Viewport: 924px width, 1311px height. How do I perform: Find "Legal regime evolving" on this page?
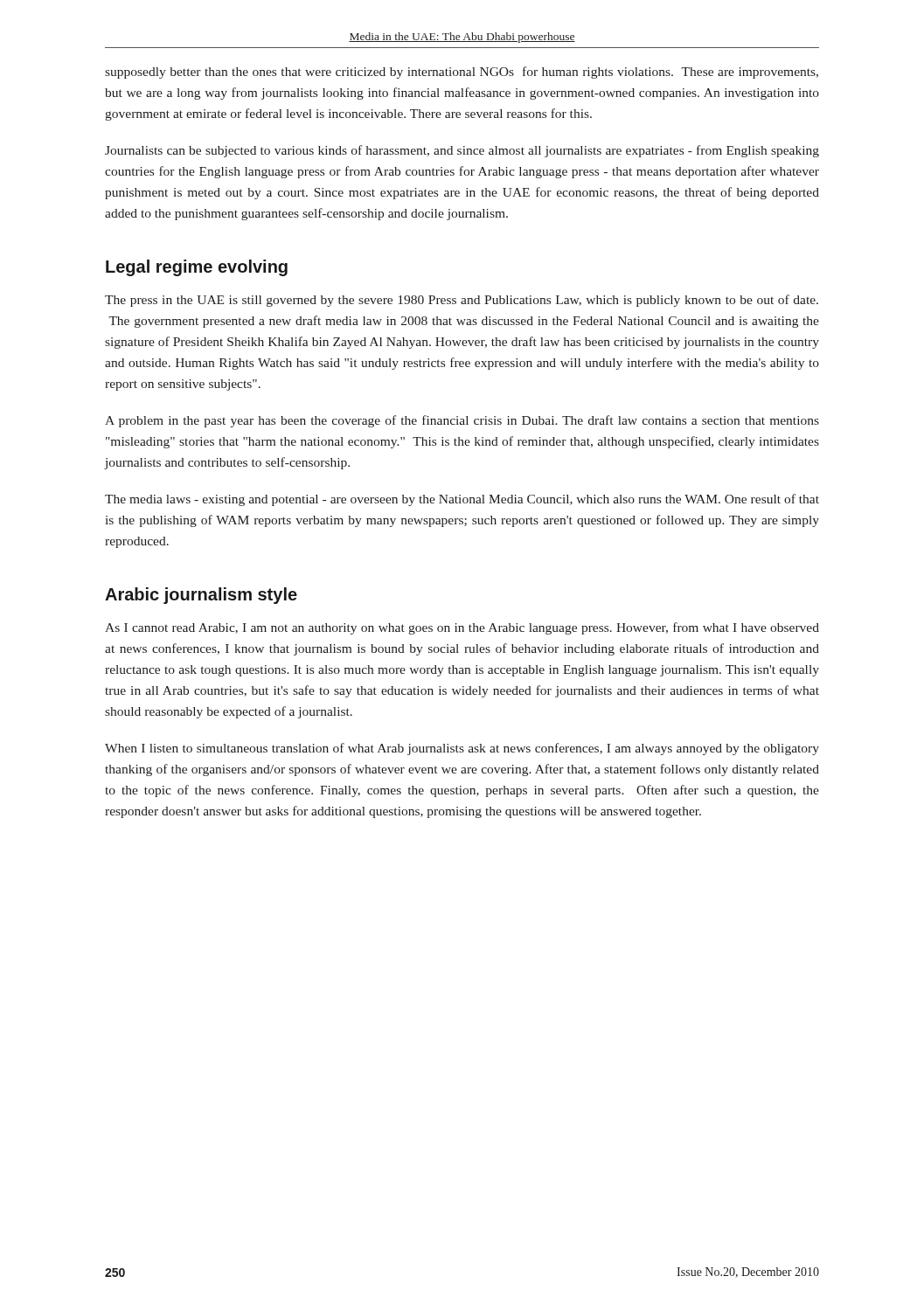pyautogui.click(x=197, y=267)
